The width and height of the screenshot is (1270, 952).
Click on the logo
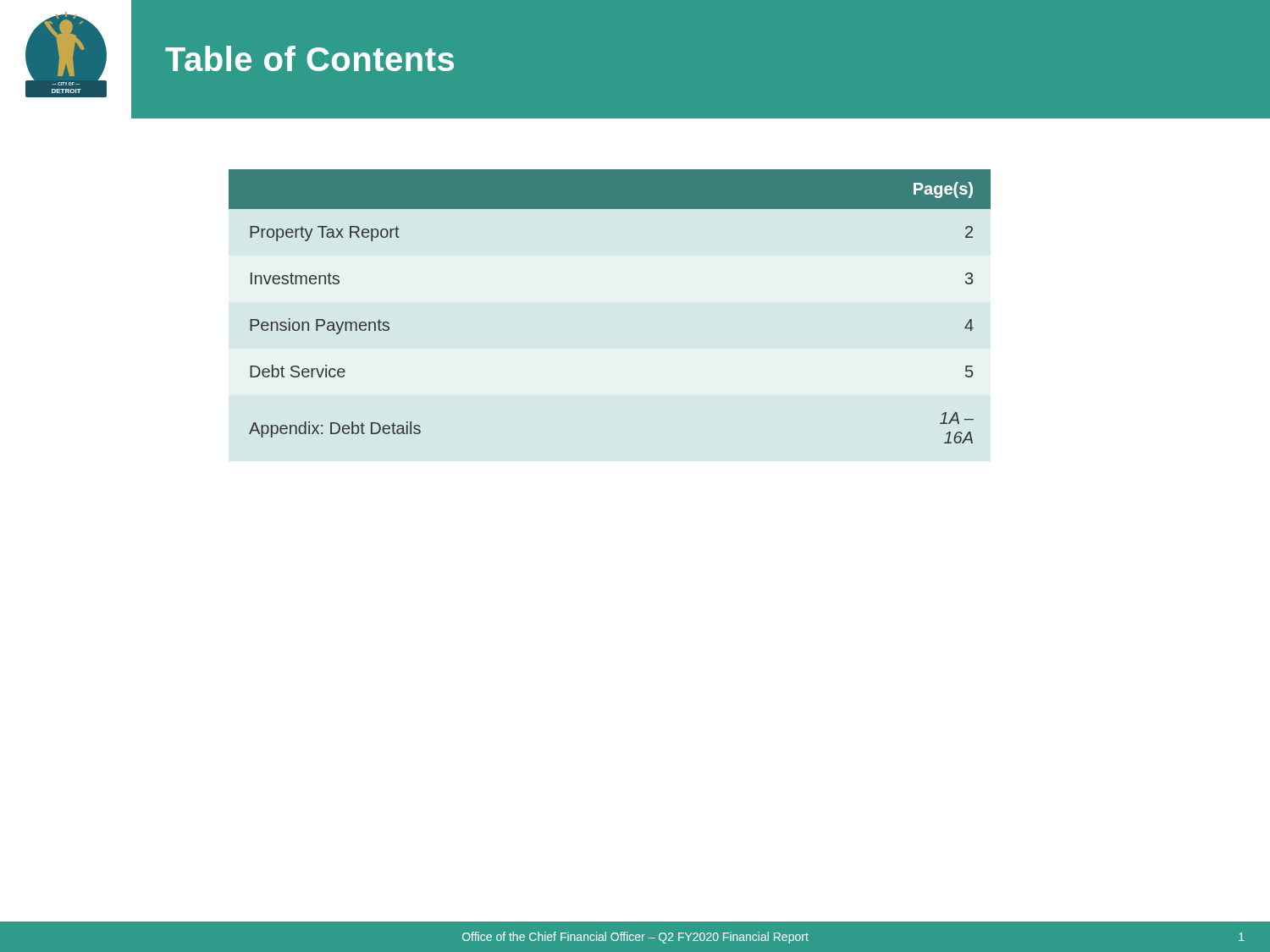tap(66, 59)
